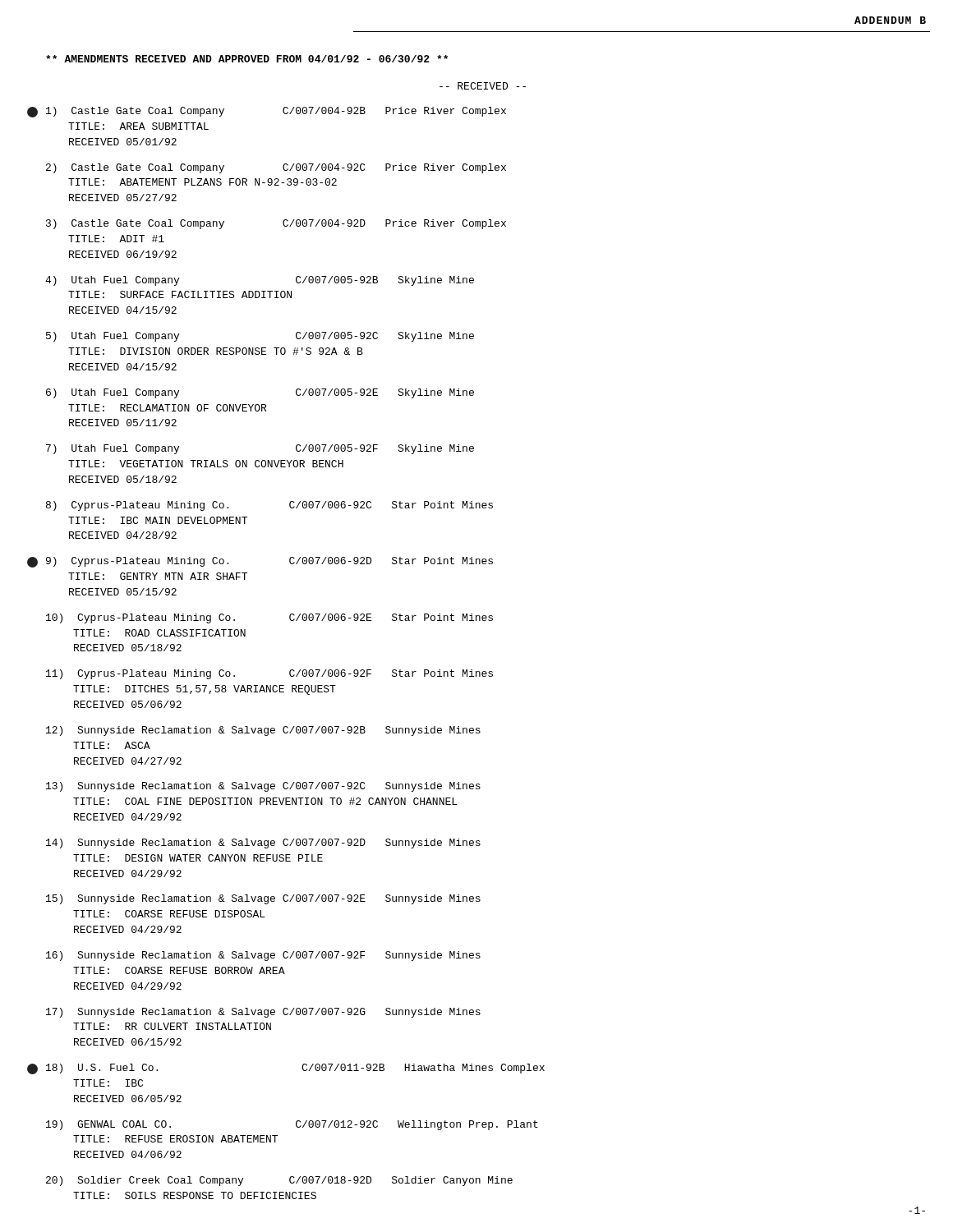Select the passage starting "19) GENWAL COAL CO. C/007/012-92C Wellington Prep."

coord(292,1125)
